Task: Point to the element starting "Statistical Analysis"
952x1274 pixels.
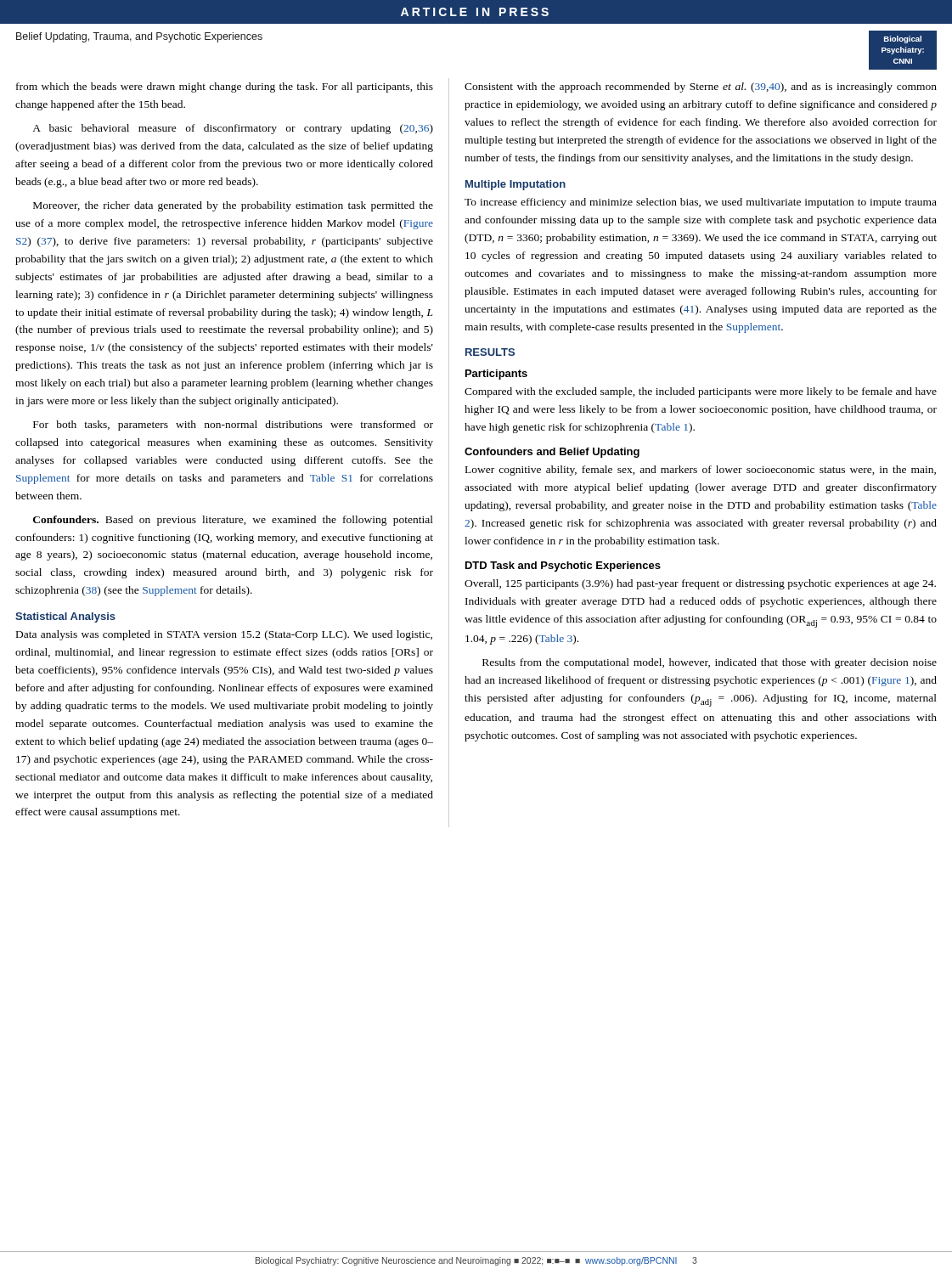Action: pos(65,616)
